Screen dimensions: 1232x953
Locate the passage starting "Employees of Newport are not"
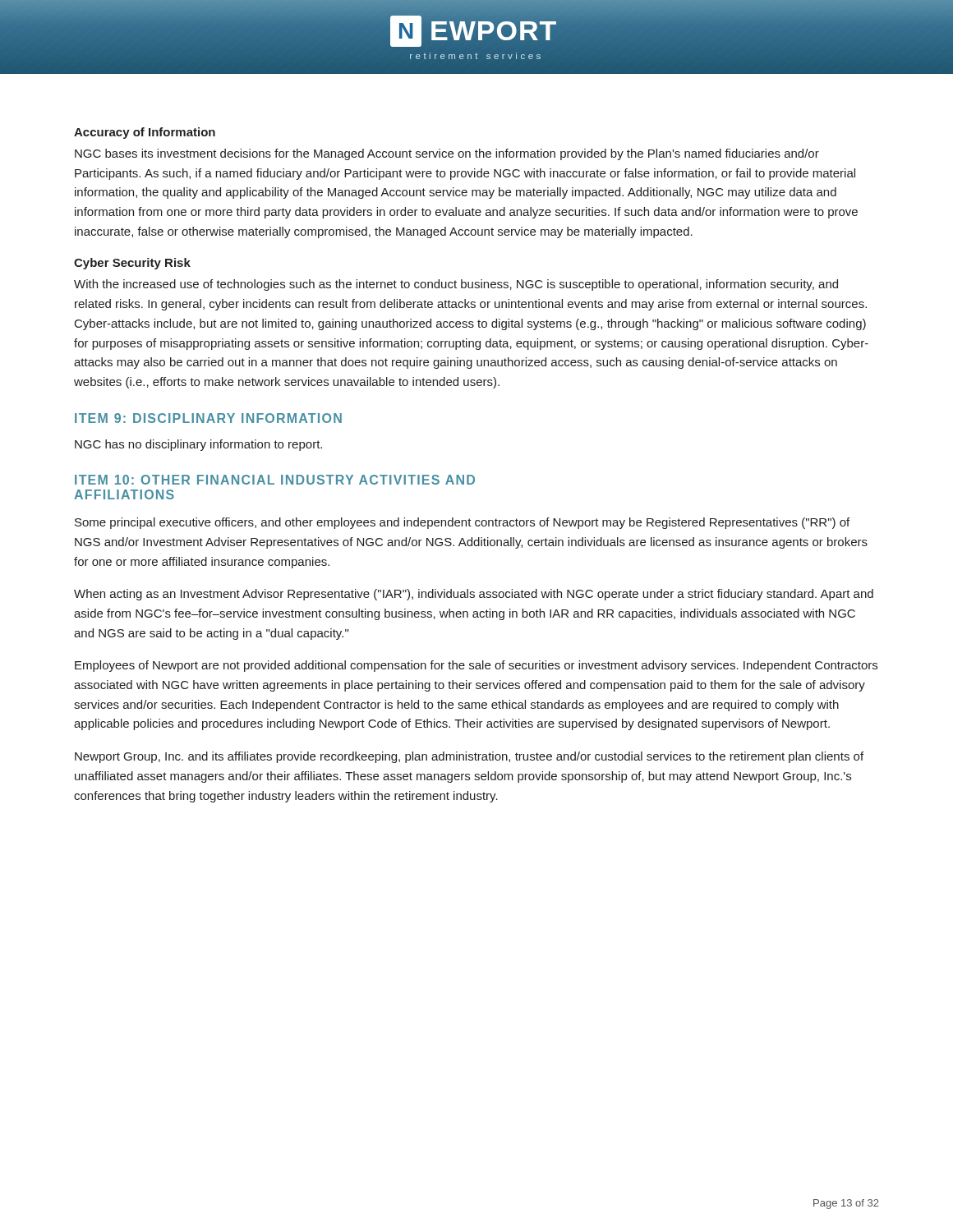coord(476,694)
